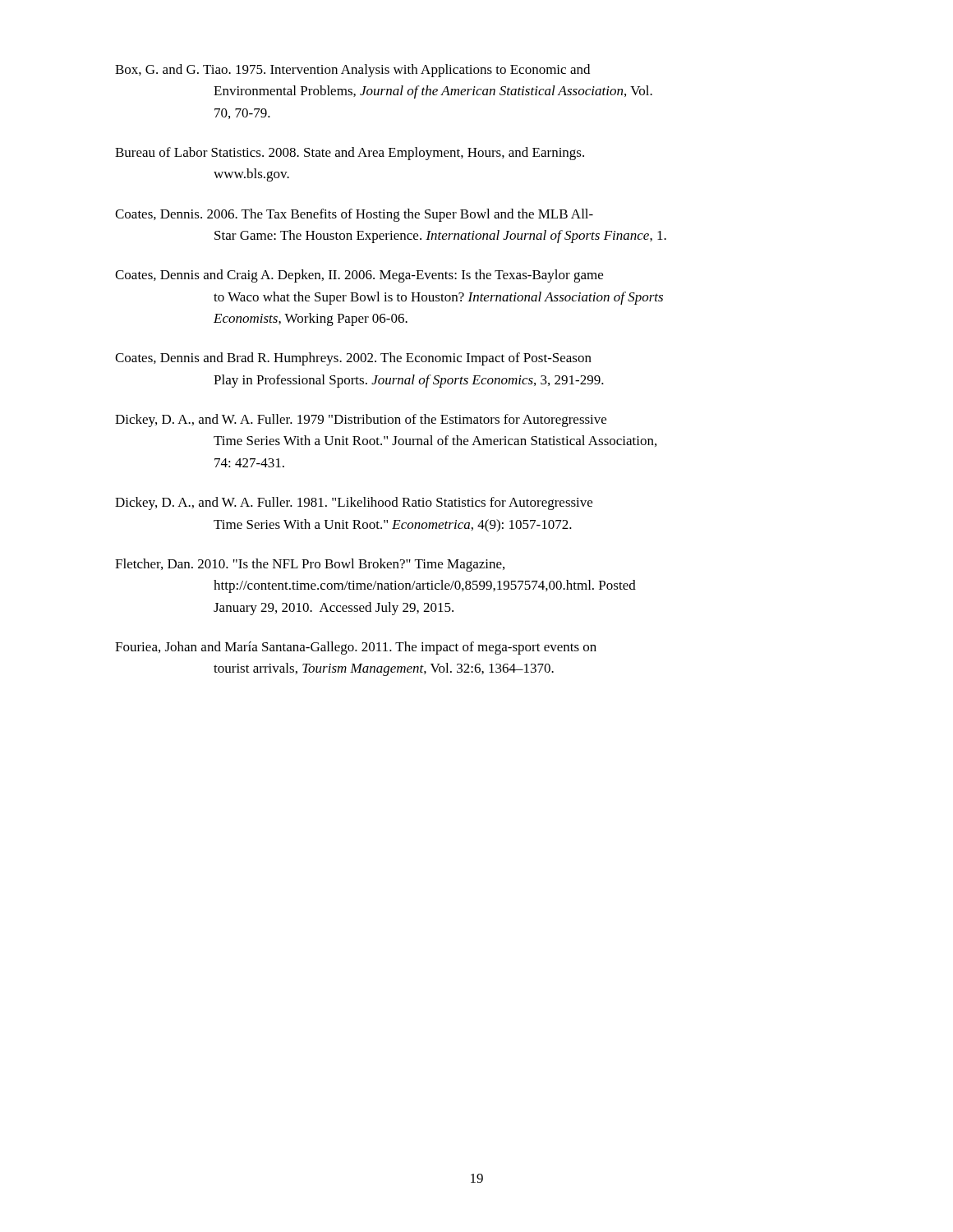Point to the block starting "Coates, Dennis. 2006. The Tax"

pyautogui.click(x=476, y=225)
